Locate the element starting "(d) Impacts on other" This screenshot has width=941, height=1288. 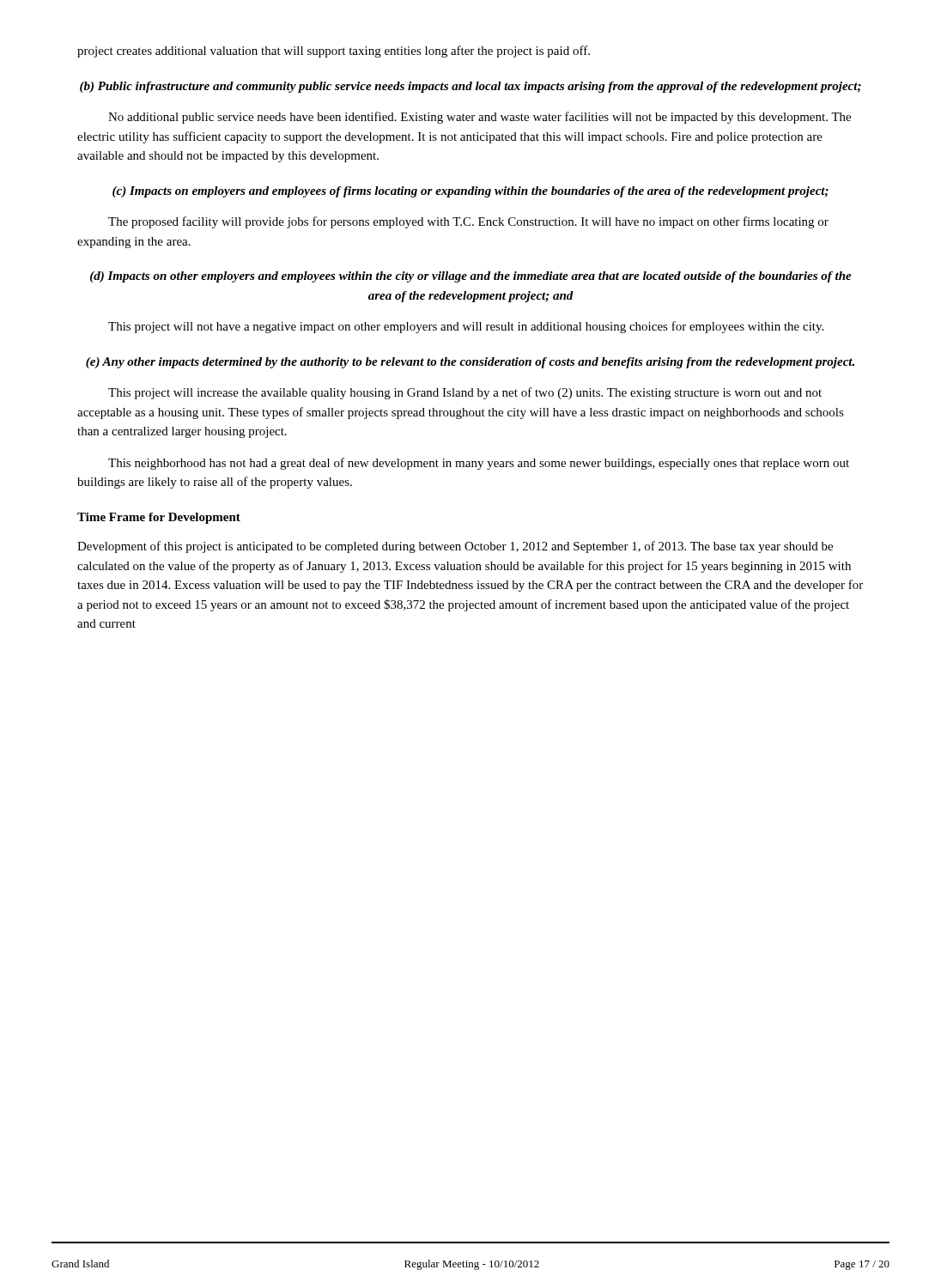(470, 285)
